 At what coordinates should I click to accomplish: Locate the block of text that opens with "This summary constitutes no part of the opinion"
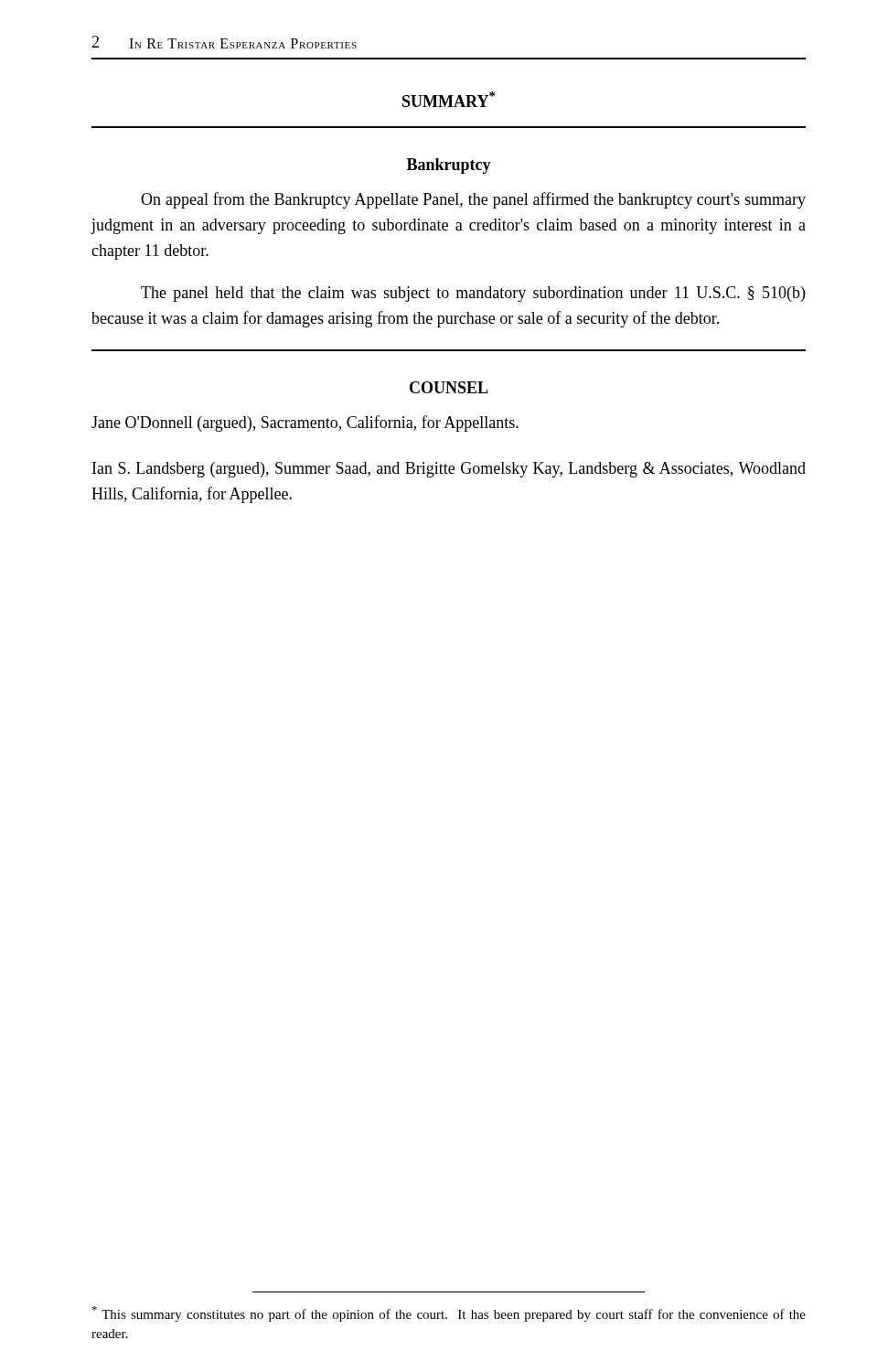pos(449,1322)
